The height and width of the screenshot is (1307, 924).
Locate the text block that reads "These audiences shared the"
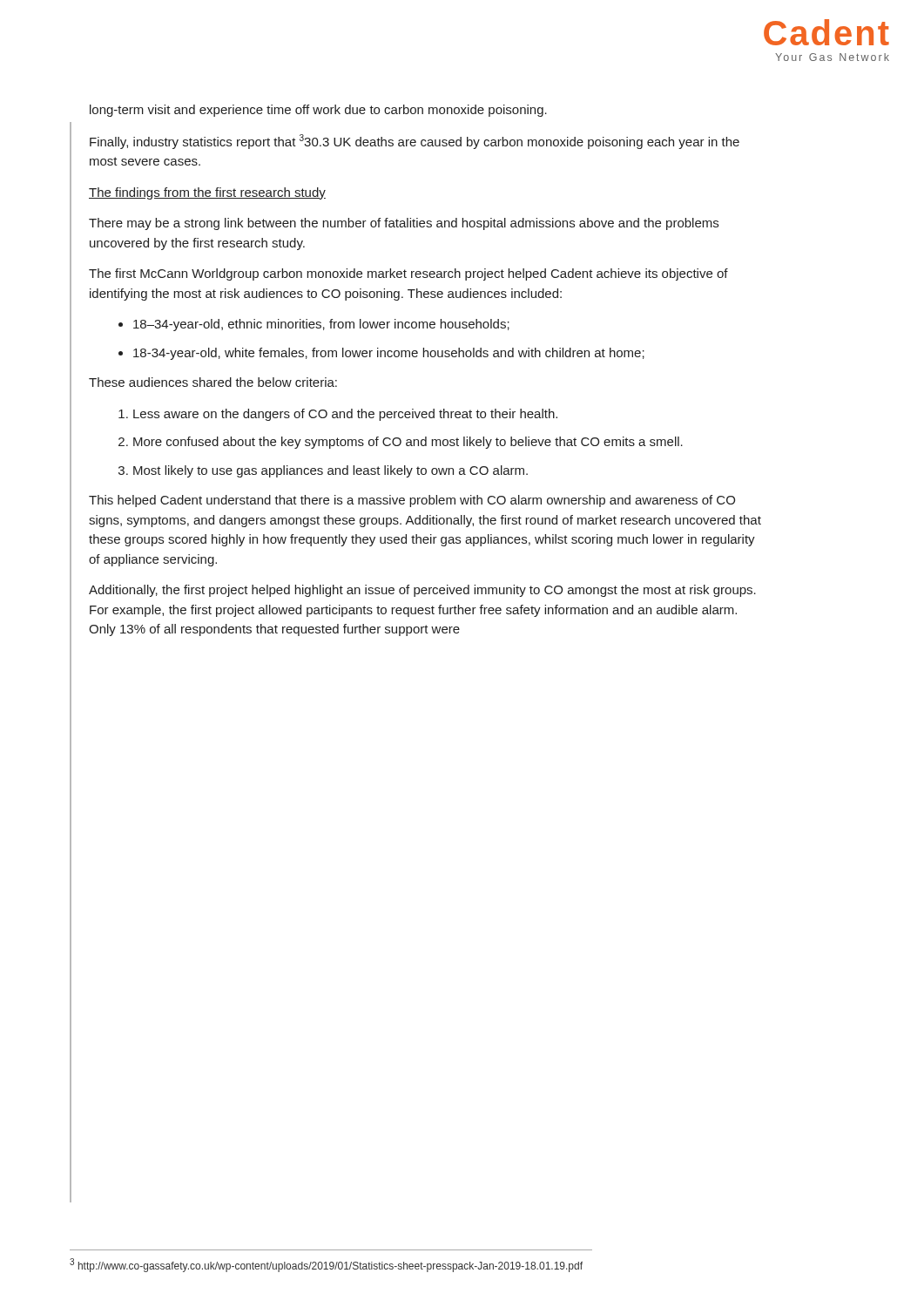[x=213, y=382]
